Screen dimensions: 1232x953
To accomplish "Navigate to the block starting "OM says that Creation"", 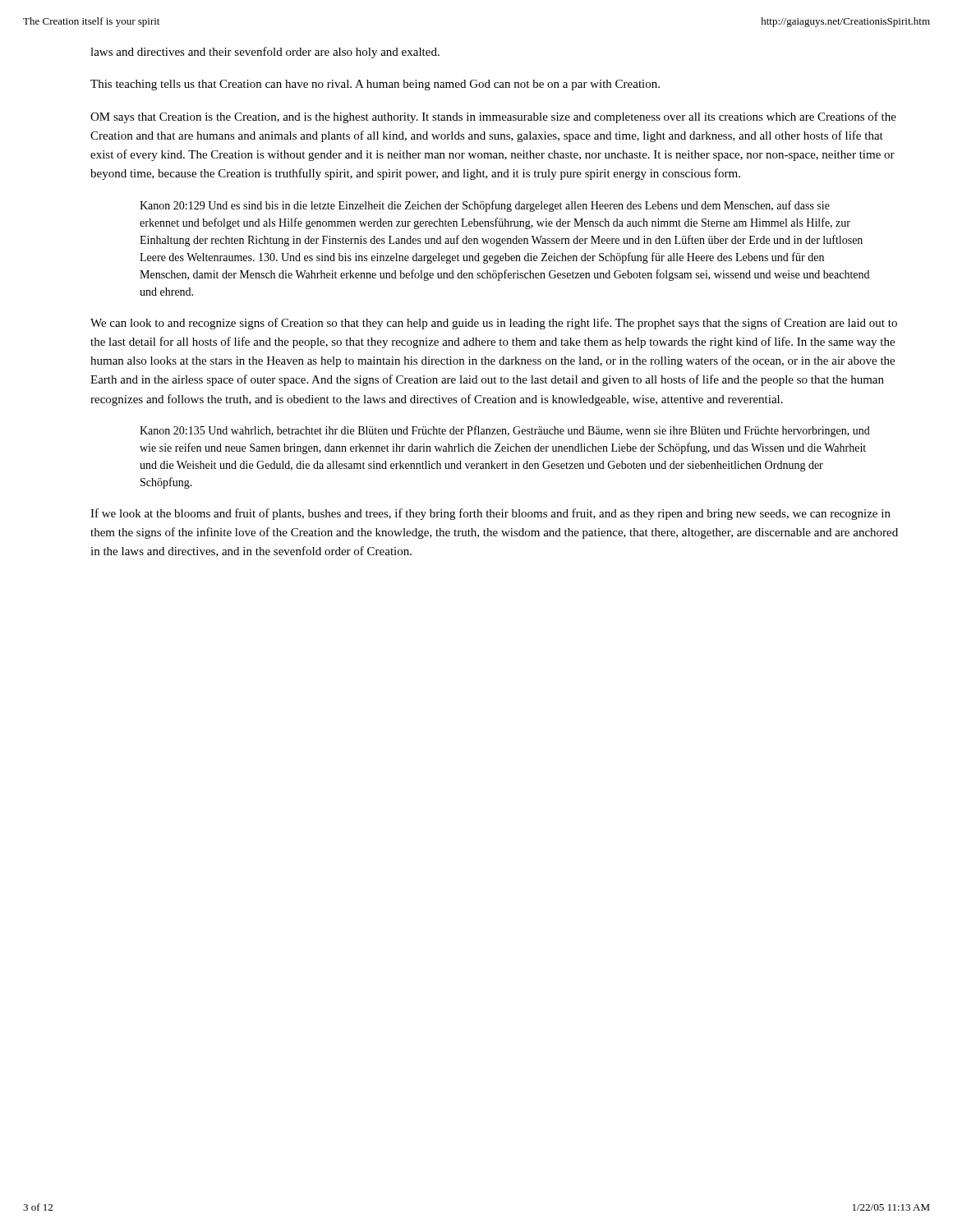I will click(493, 145).
